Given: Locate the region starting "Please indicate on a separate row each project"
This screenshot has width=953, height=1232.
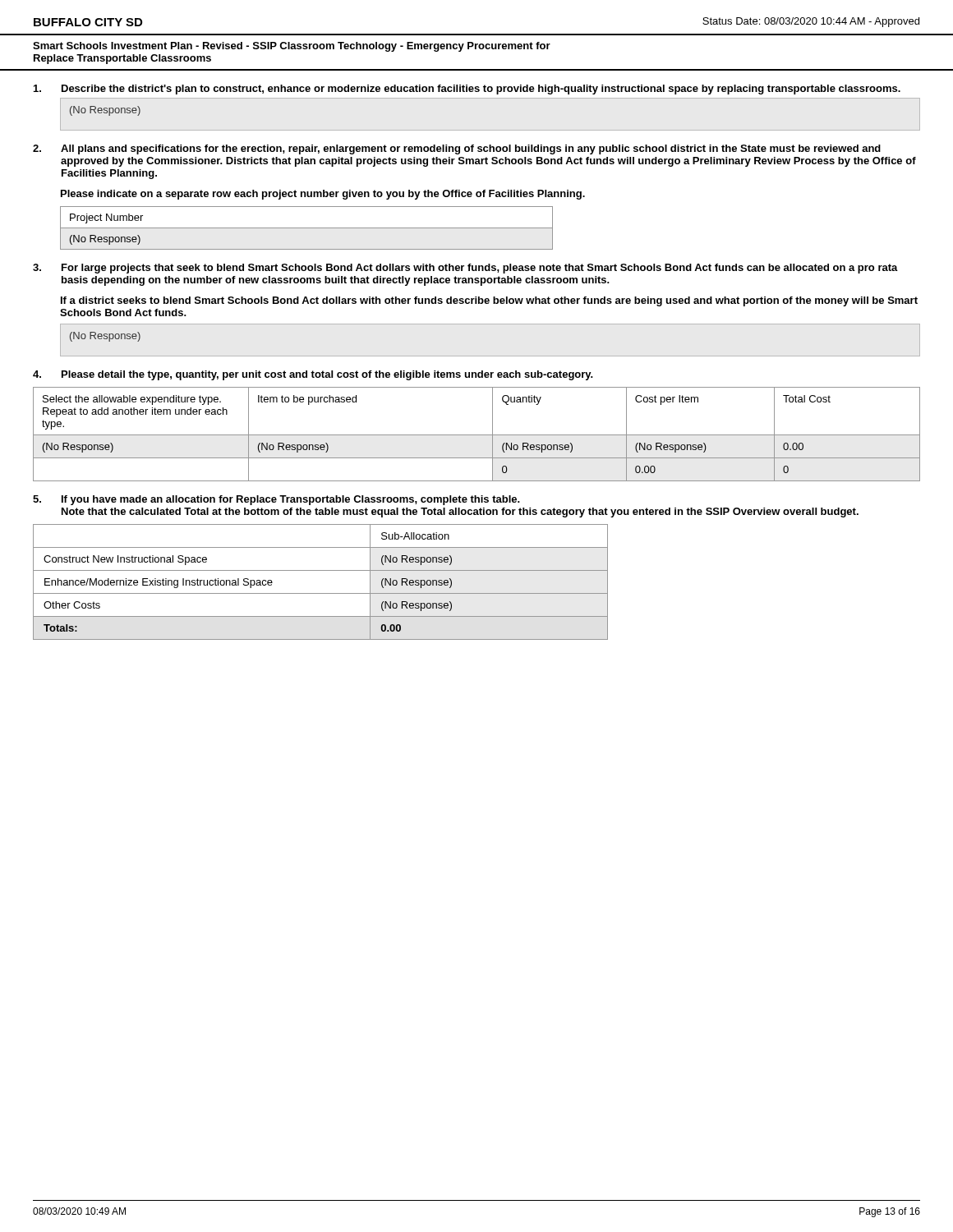Looking at the screenshot, I should (323, 193).
